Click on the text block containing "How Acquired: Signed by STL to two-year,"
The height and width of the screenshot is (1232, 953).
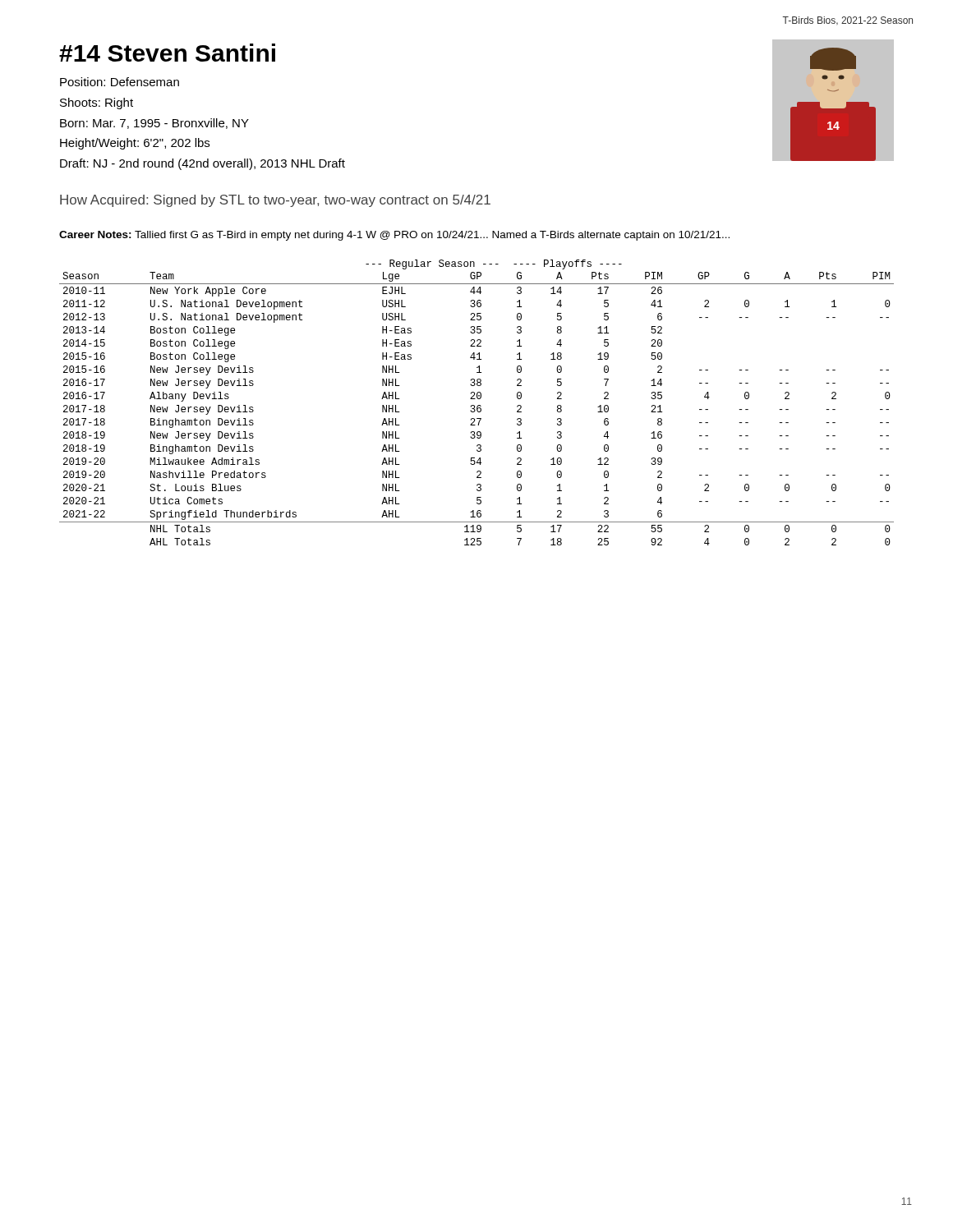click(x=275, y=200)
